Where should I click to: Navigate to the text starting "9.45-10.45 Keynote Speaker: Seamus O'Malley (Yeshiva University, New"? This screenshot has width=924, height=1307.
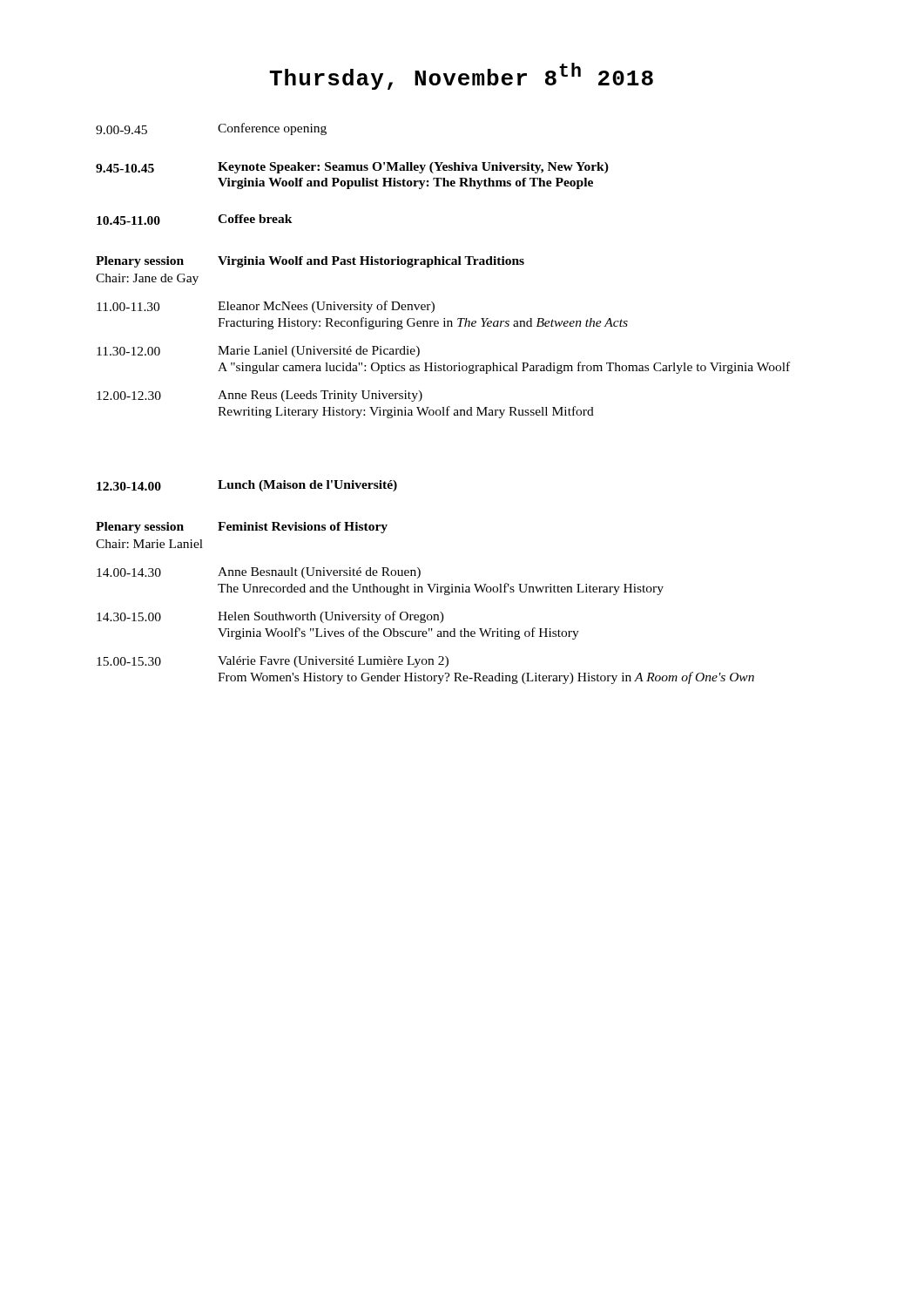point(462,174)
